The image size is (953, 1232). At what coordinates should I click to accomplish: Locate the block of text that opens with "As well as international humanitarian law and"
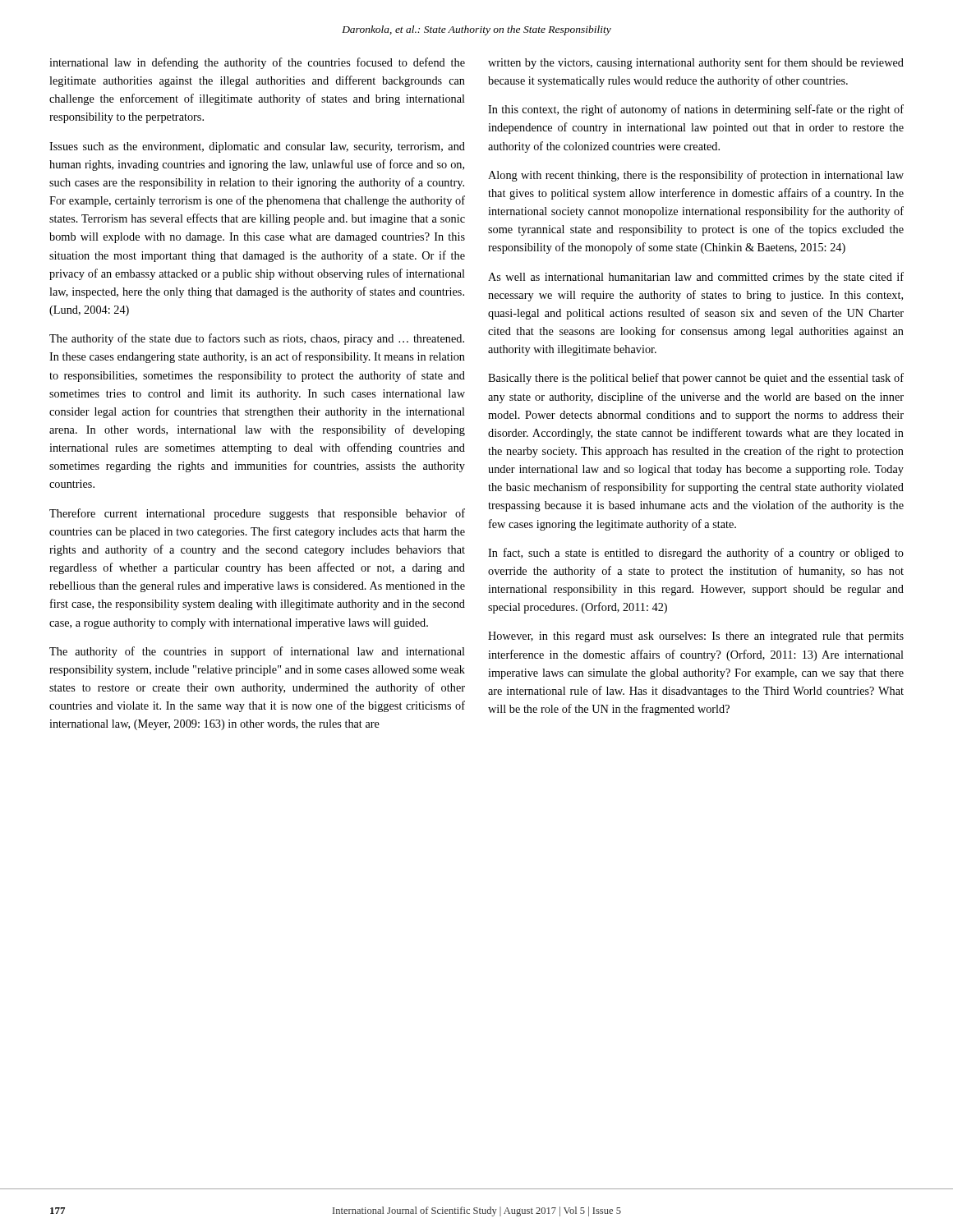696,313
